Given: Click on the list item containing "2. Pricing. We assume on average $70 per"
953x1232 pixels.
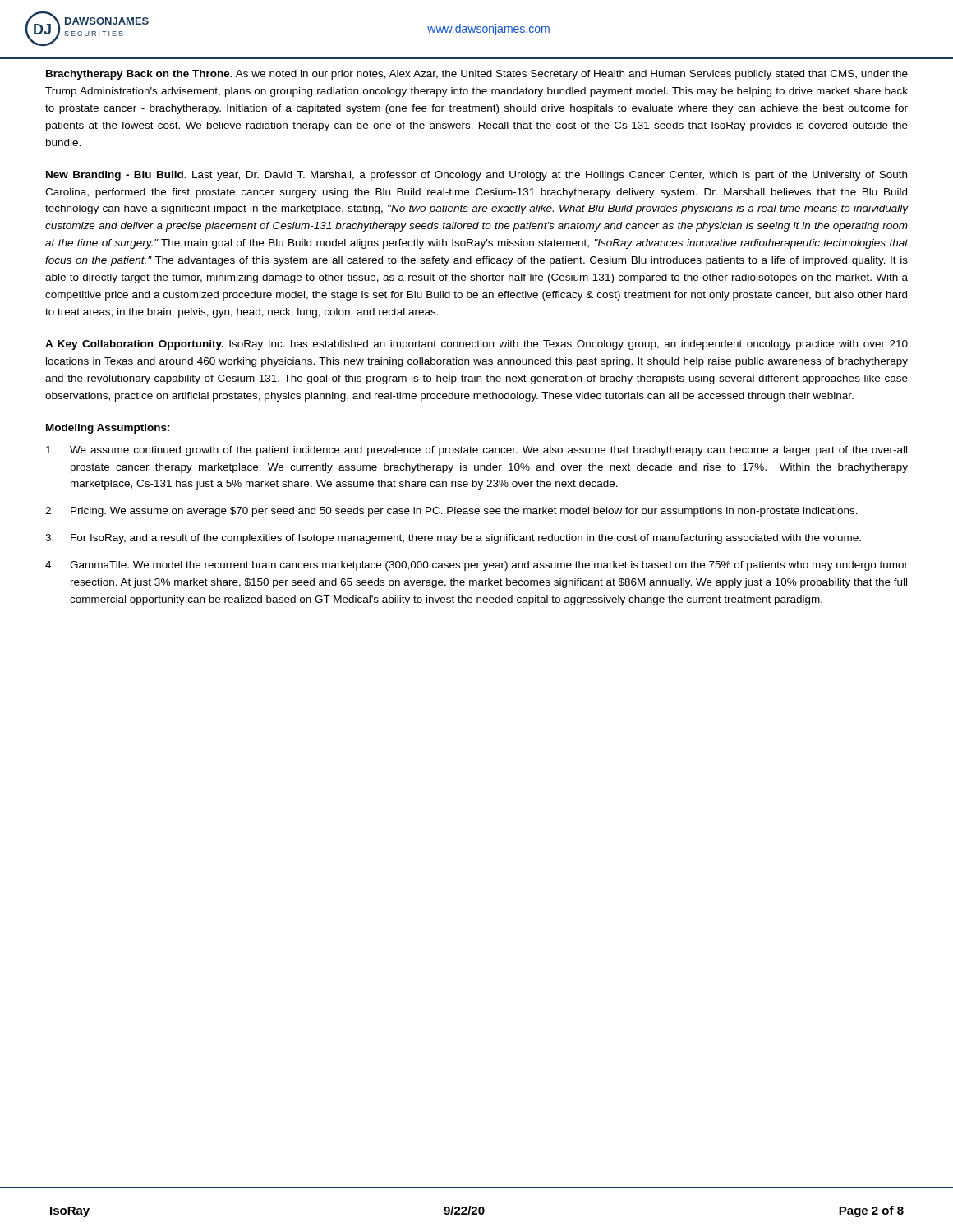Looking at the screenshot, I should [x=476, y=512].
